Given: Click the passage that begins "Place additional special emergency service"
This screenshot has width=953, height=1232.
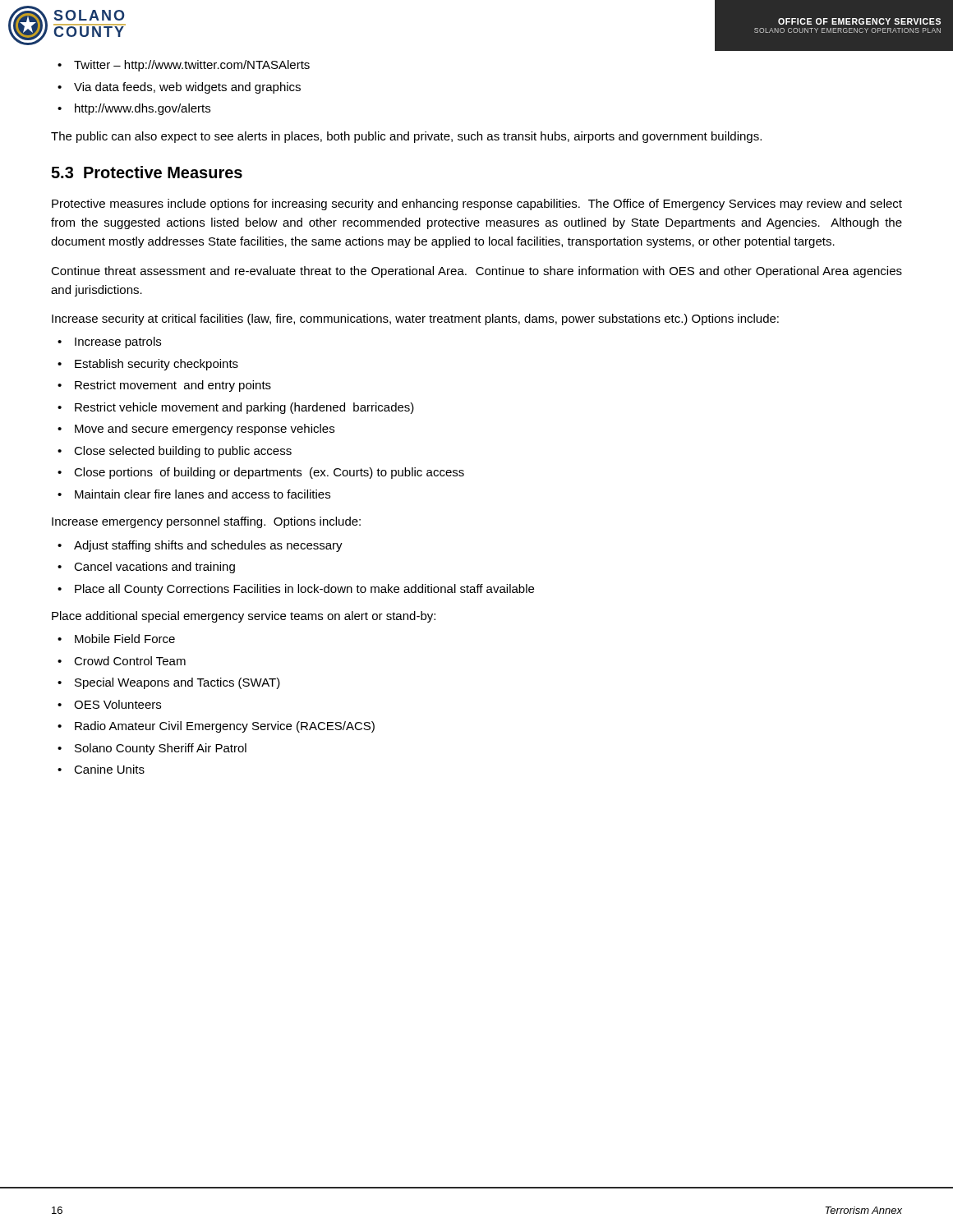Looking at the screenshot, I should (244, 616).
